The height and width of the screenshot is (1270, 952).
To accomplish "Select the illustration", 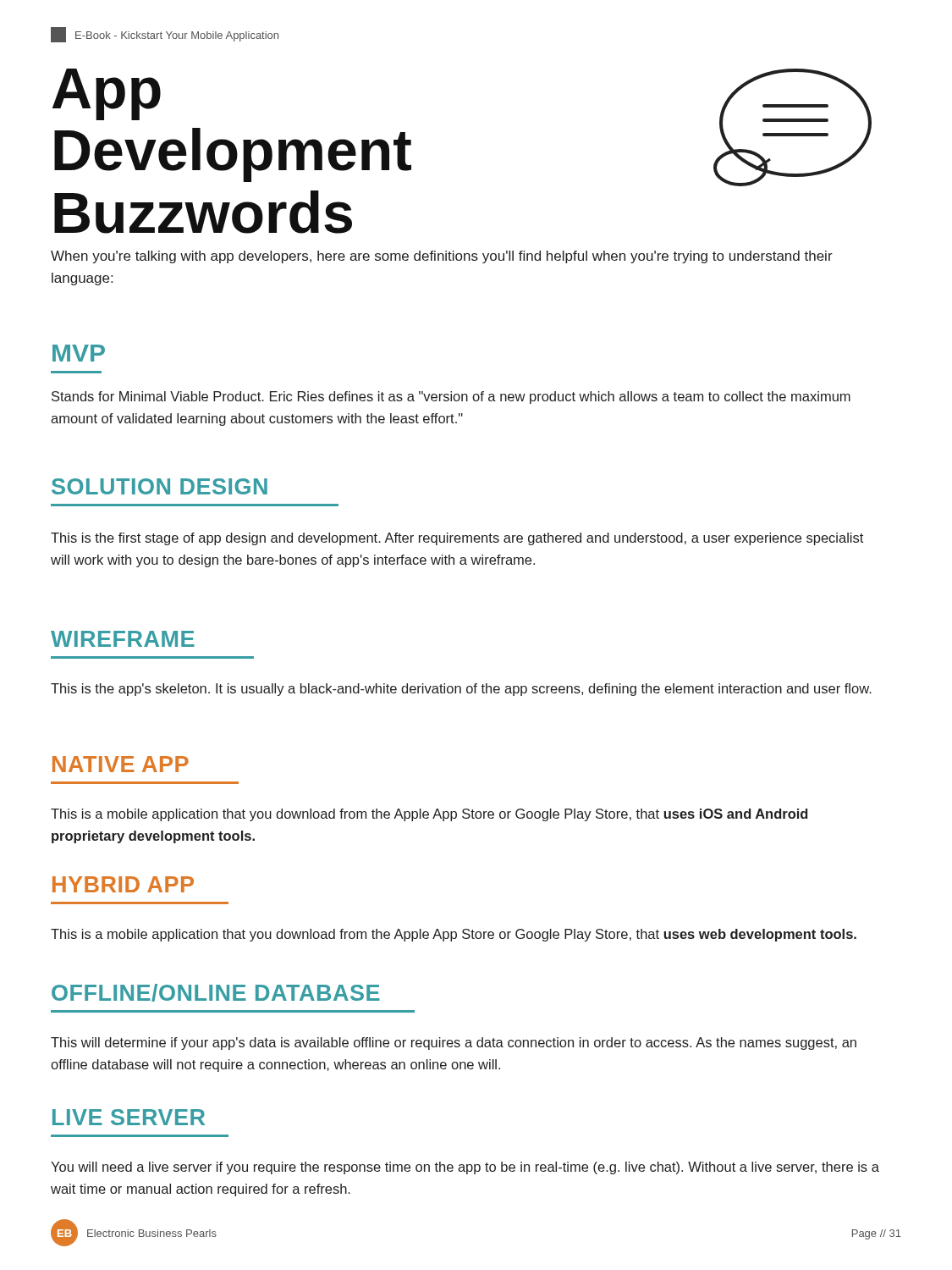I will tap(791, 127).
